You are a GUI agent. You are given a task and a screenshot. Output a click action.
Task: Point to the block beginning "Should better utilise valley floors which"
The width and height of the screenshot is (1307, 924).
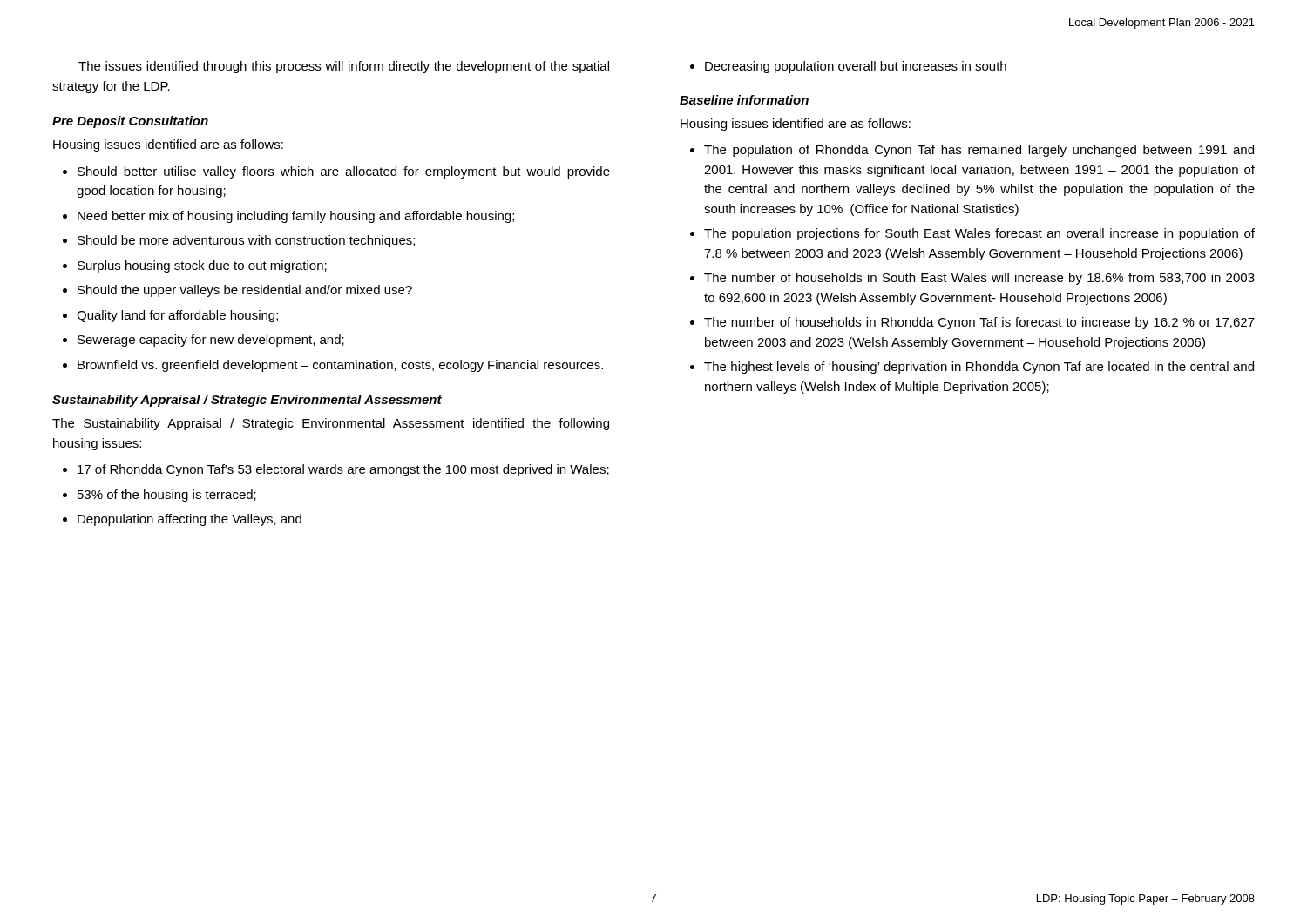point(343,180)
